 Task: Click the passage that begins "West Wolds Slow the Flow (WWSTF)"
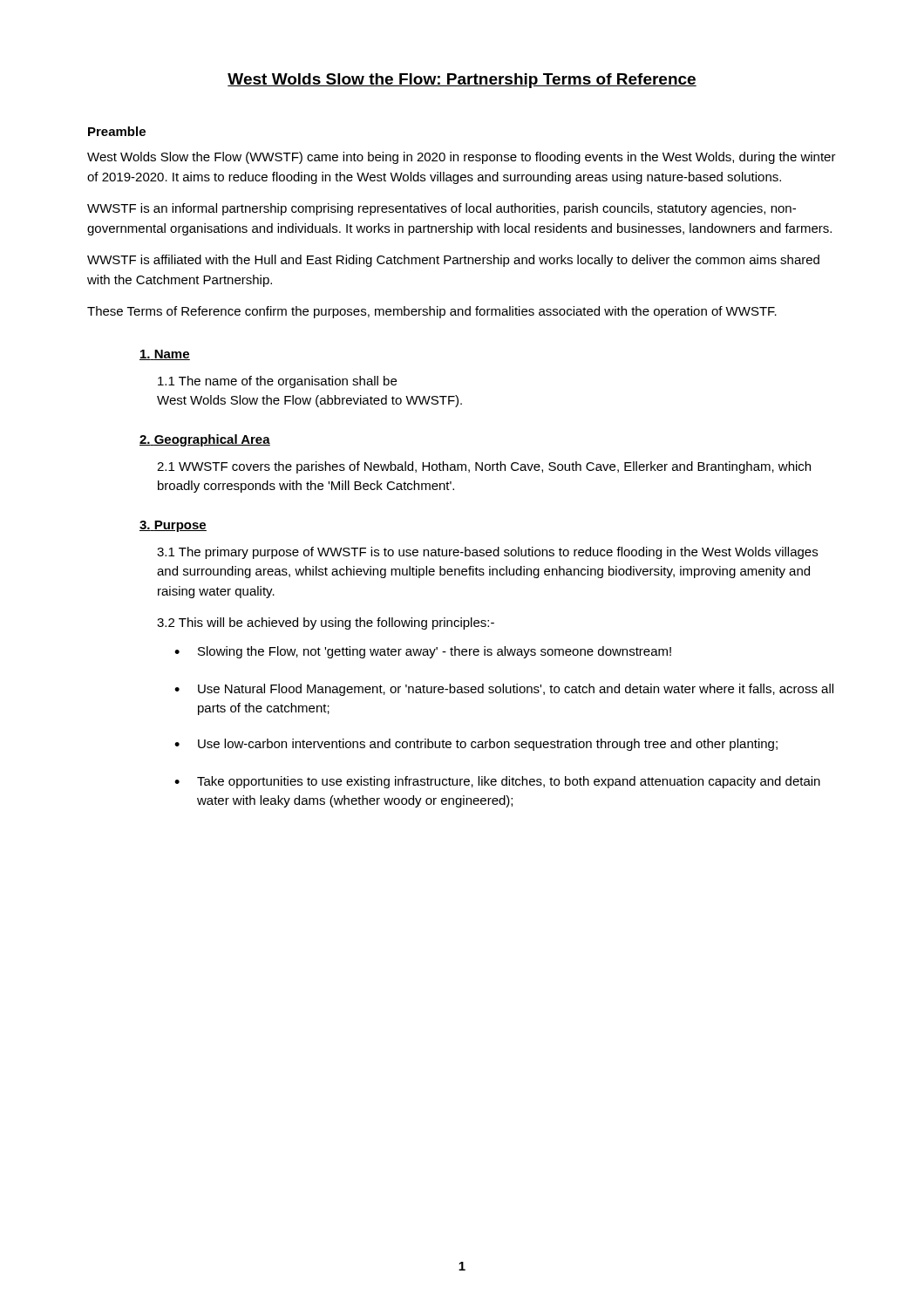(461, 166)
